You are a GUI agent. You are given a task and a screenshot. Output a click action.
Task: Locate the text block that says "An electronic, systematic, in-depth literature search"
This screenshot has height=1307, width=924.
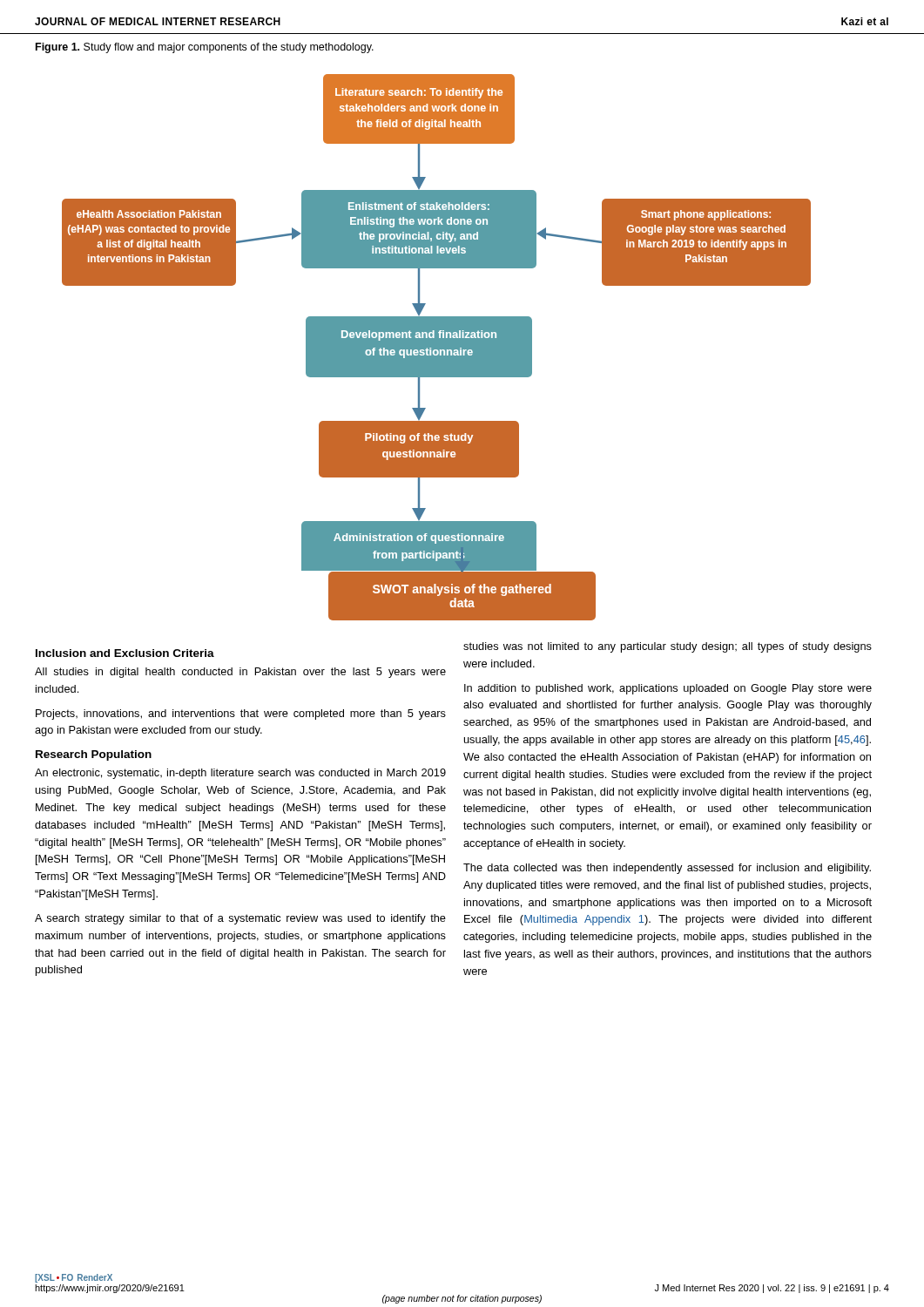[240, 833]
